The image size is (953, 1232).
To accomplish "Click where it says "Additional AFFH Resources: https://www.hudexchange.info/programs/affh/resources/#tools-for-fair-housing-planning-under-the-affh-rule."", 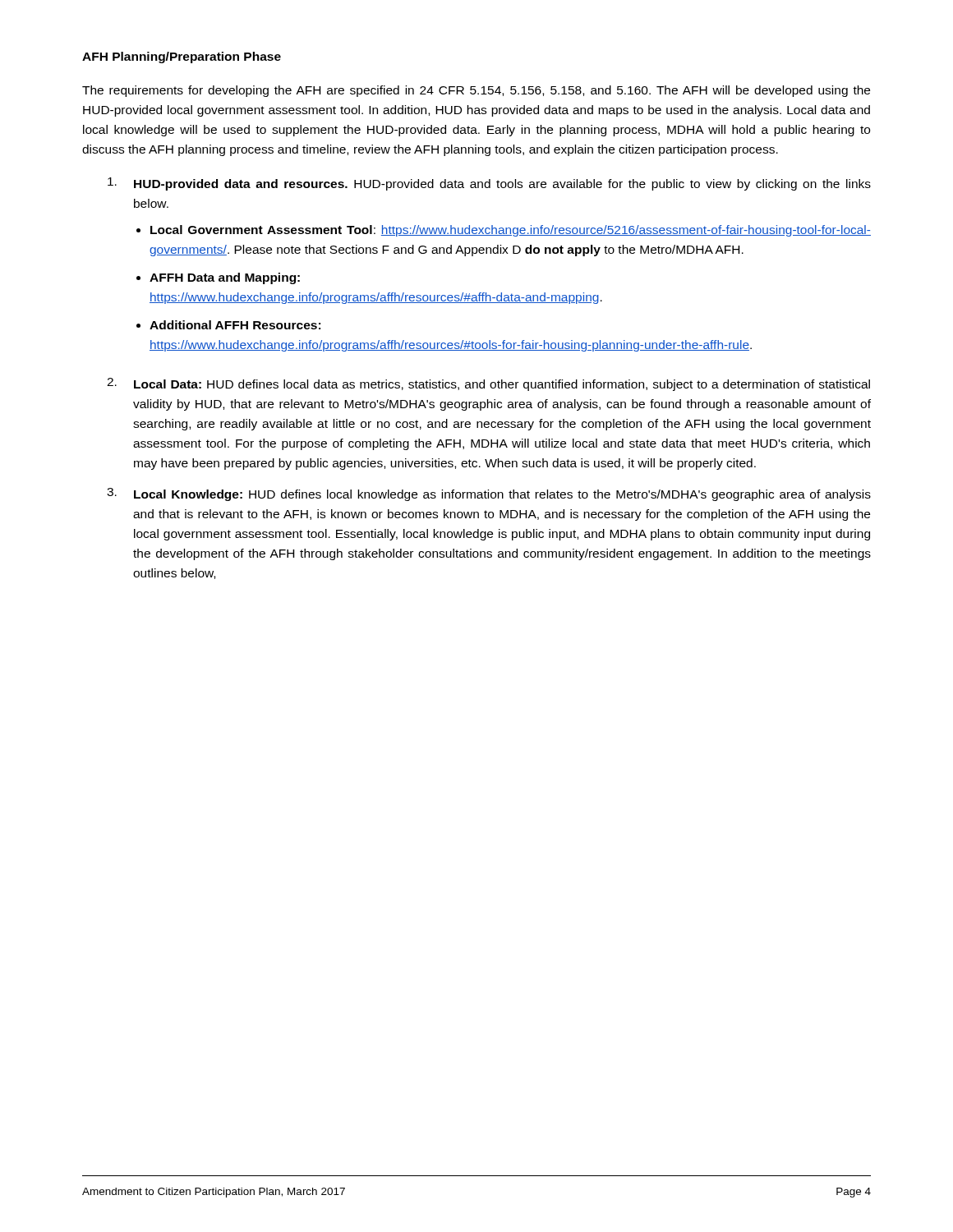I will point(451,335).
